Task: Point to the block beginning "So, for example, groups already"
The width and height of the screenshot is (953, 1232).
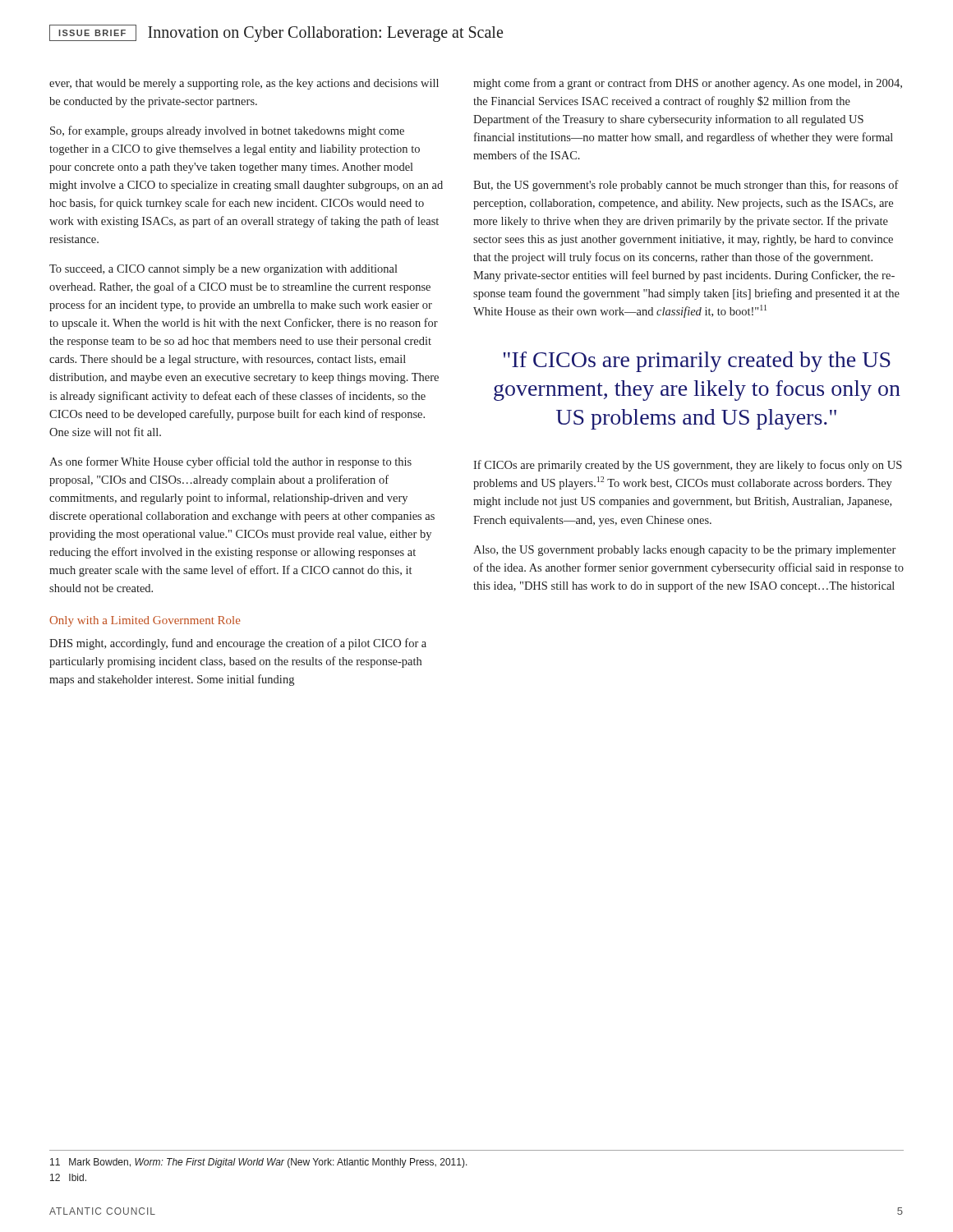Action: [246, 185]
